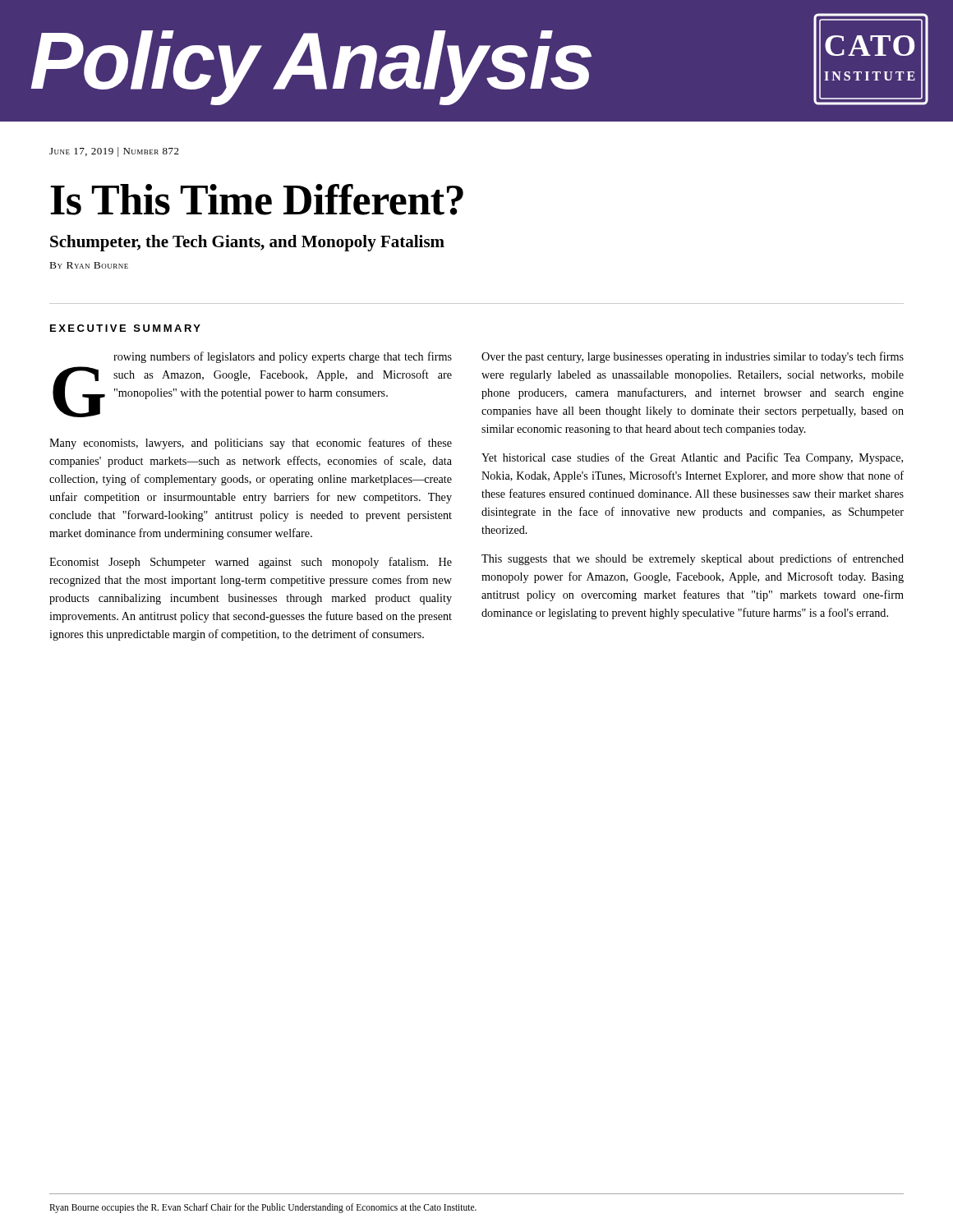Click on the text block that reads "June 17, 2019"
Image resolution: width=953 pixels, height=1232 pixels.
tap(114, 151)
